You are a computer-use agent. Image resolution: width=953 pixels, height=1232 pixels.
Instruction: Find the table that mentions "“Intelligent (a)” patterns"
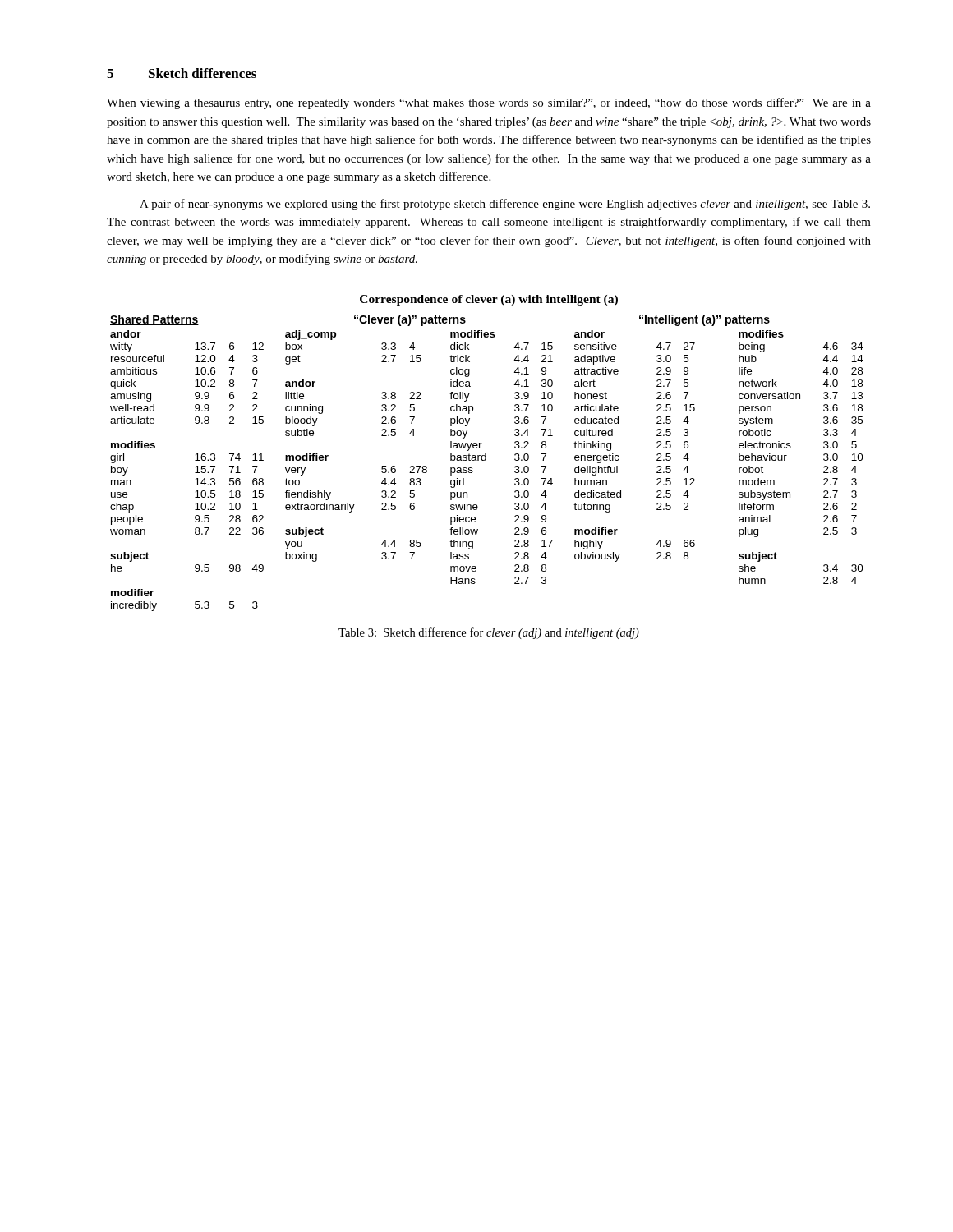coord(489,462)
